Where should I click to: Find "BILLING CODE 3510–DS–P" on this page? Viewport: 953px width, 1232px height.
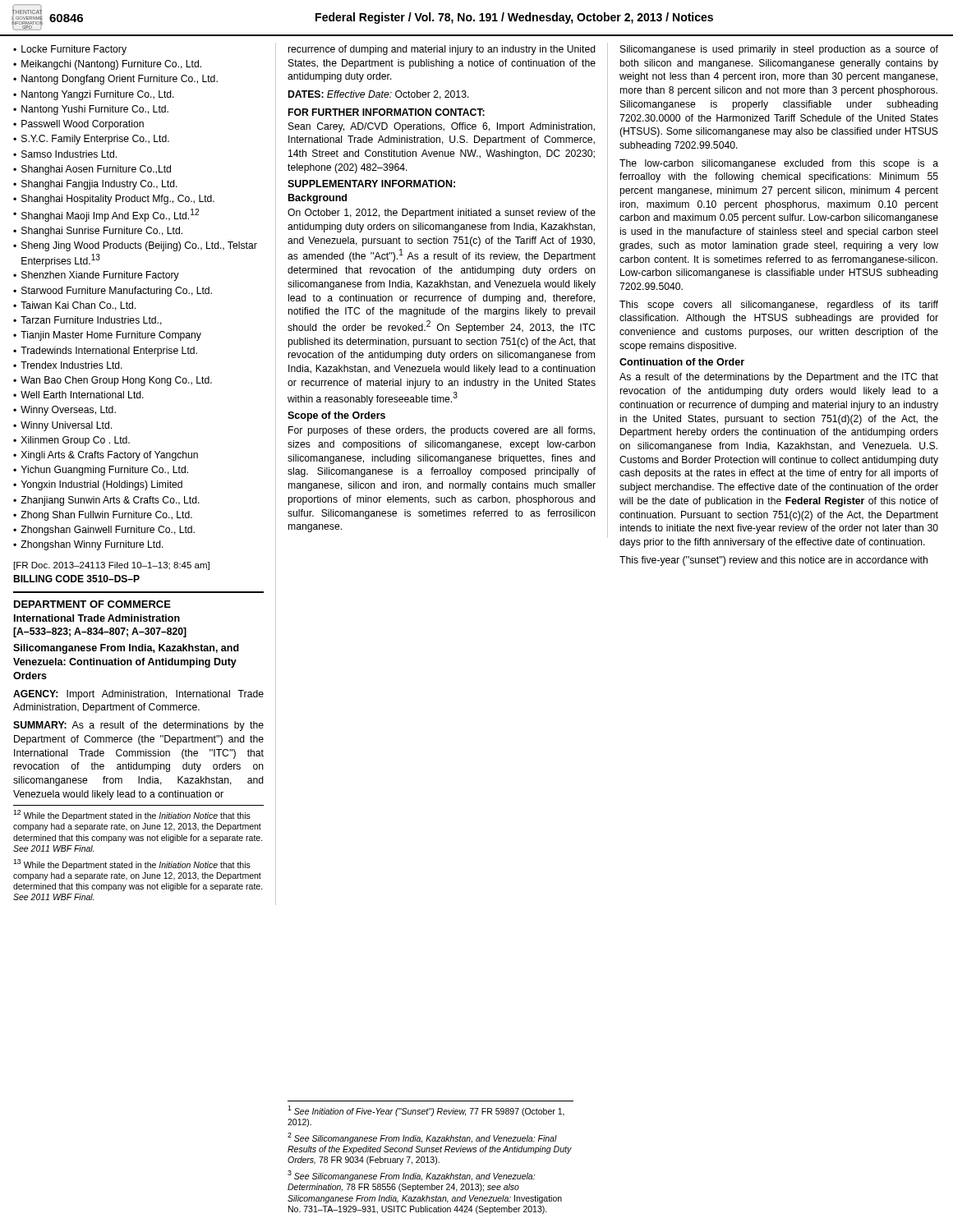pos(76,579)
